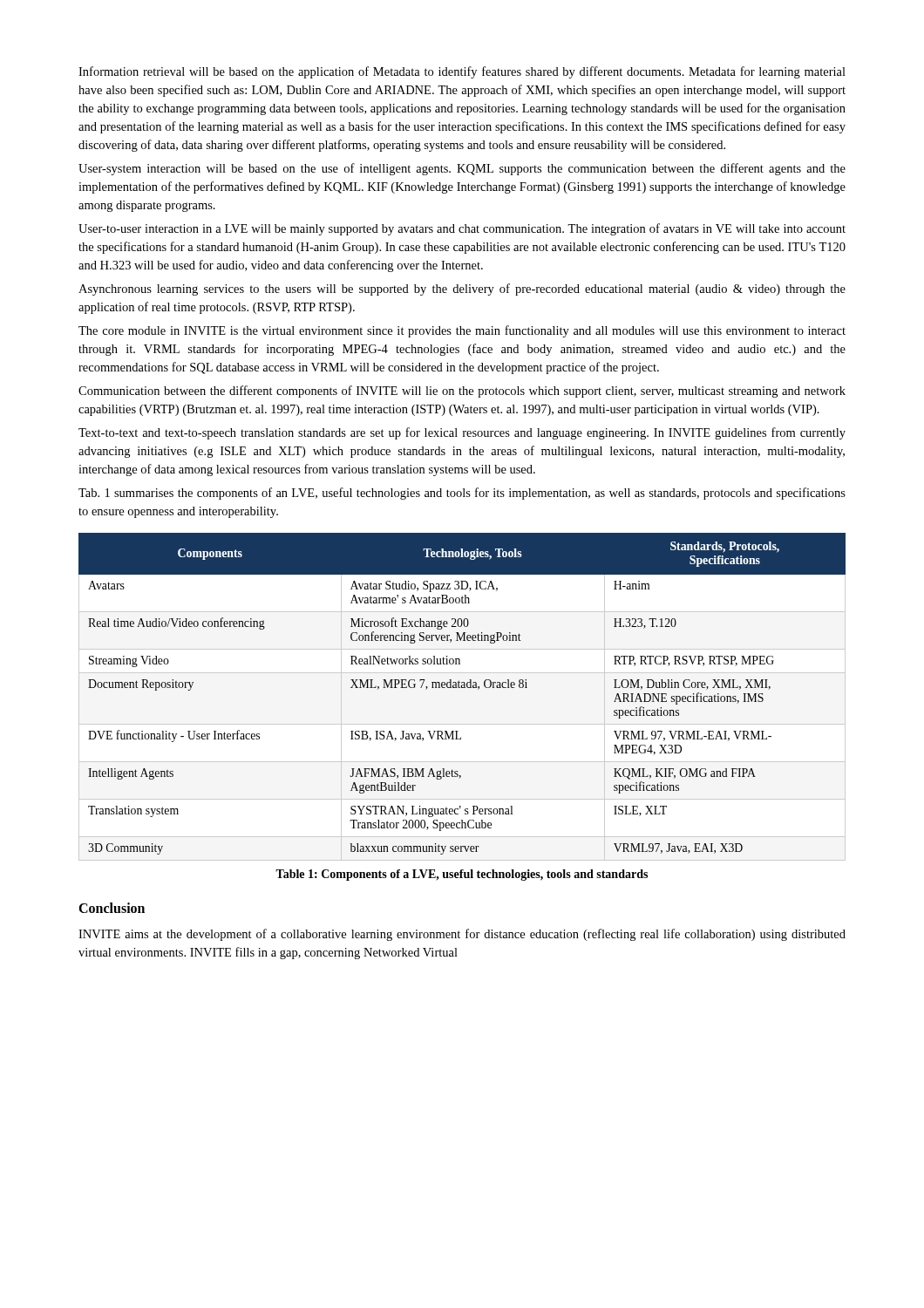Find the block on this page that starts "Communication between the different components of"
This screenshot has width=924, height=1308.
point(462,400)
